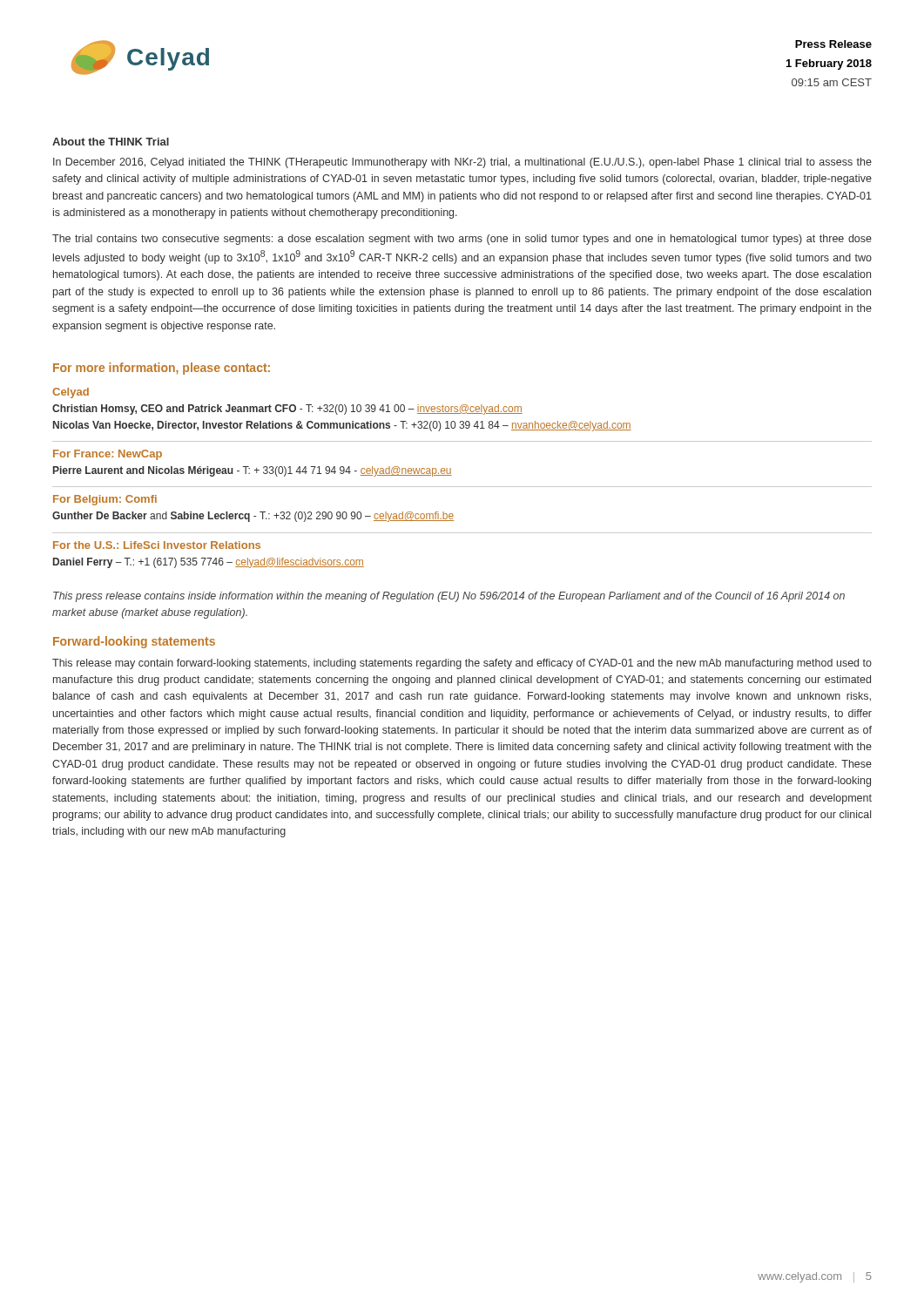Navigate to the text block starting "In December 2016, Celyad initiated the"
Screen dimensions: 1307x924
(x=462, y=187)
